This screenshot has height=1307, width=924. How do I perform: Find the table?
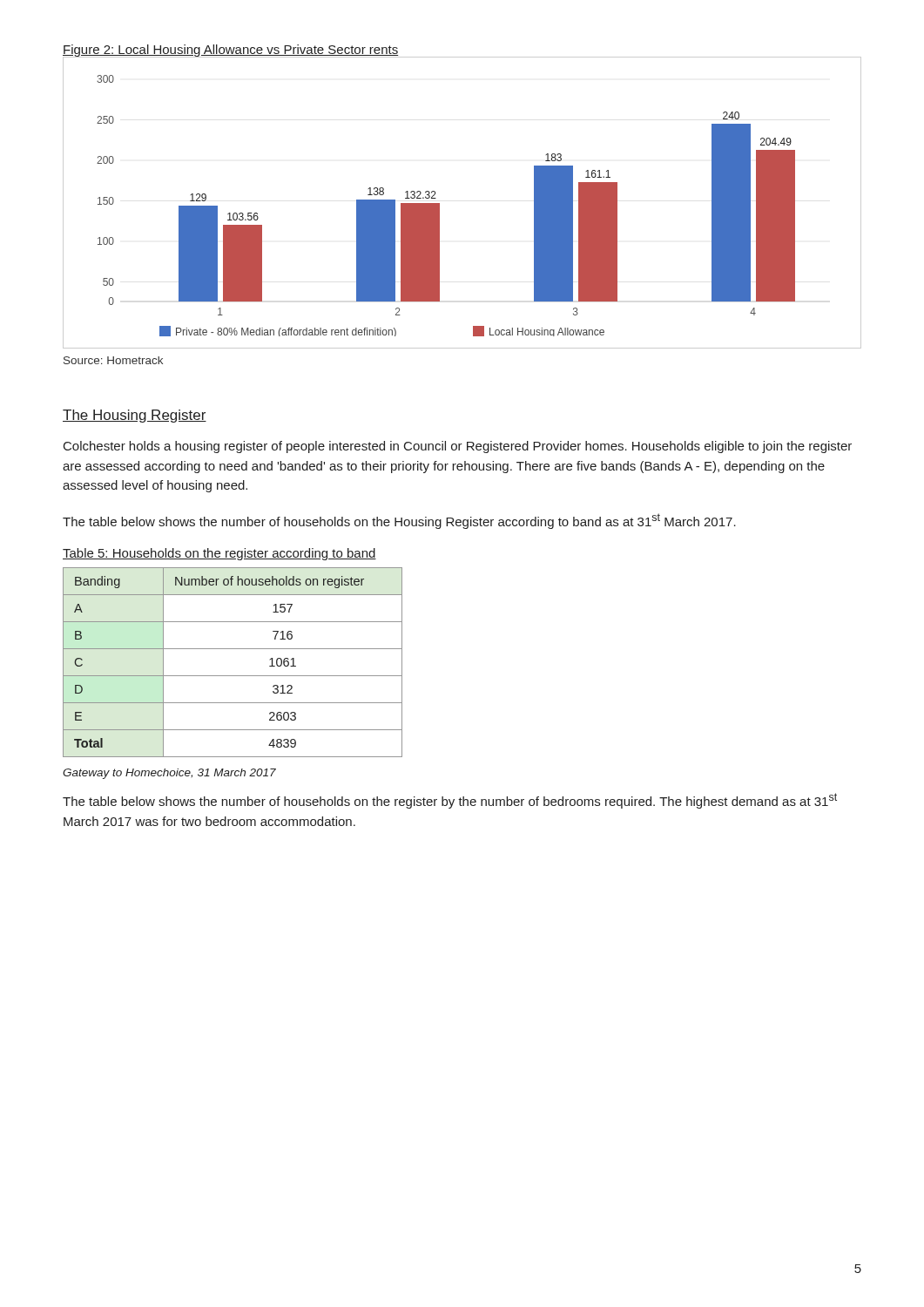click(x=462, y=662)
